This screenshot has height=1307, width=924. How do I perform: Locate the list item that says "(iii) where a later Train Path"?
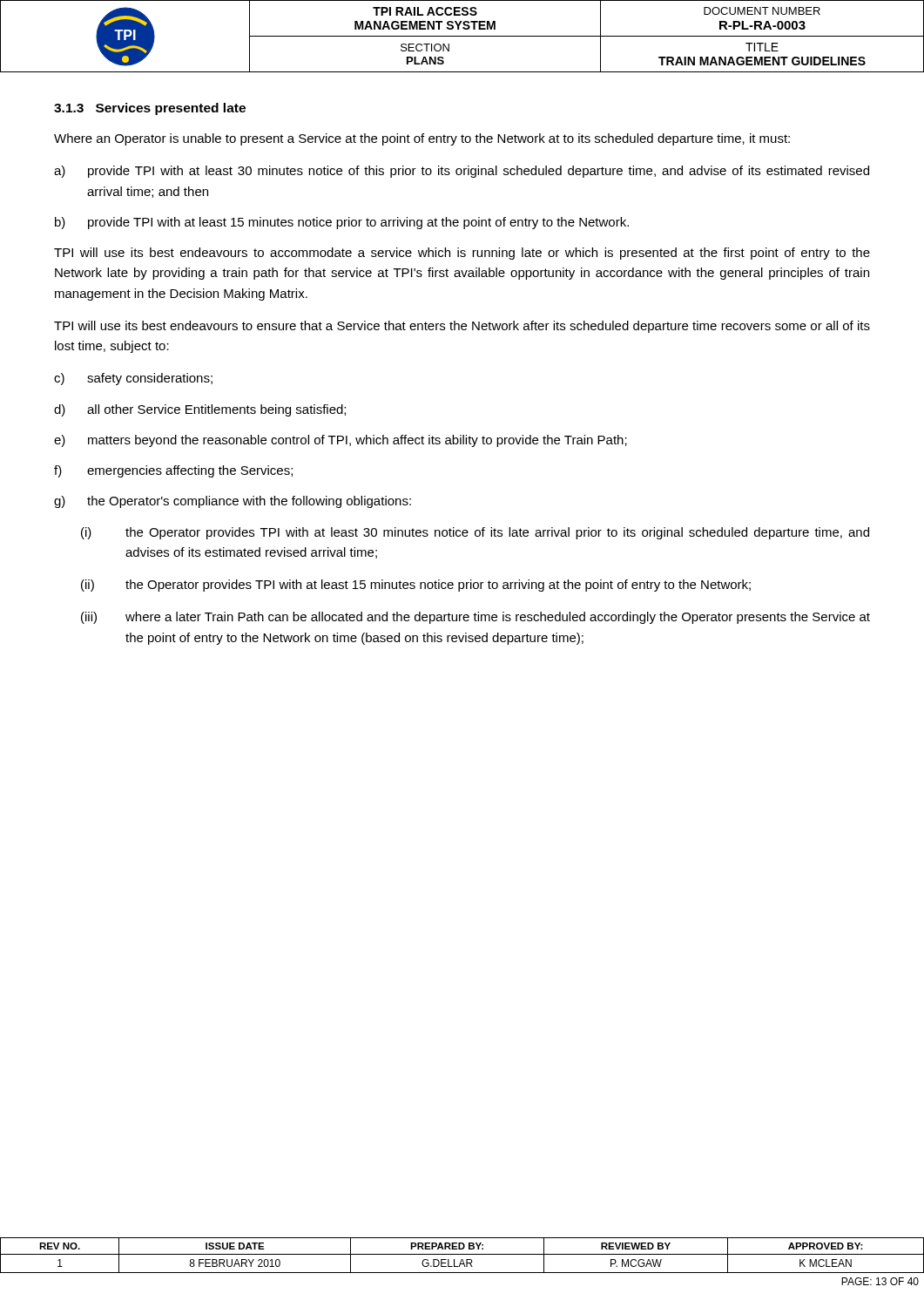pyautogui.click(x=475, y=627)
